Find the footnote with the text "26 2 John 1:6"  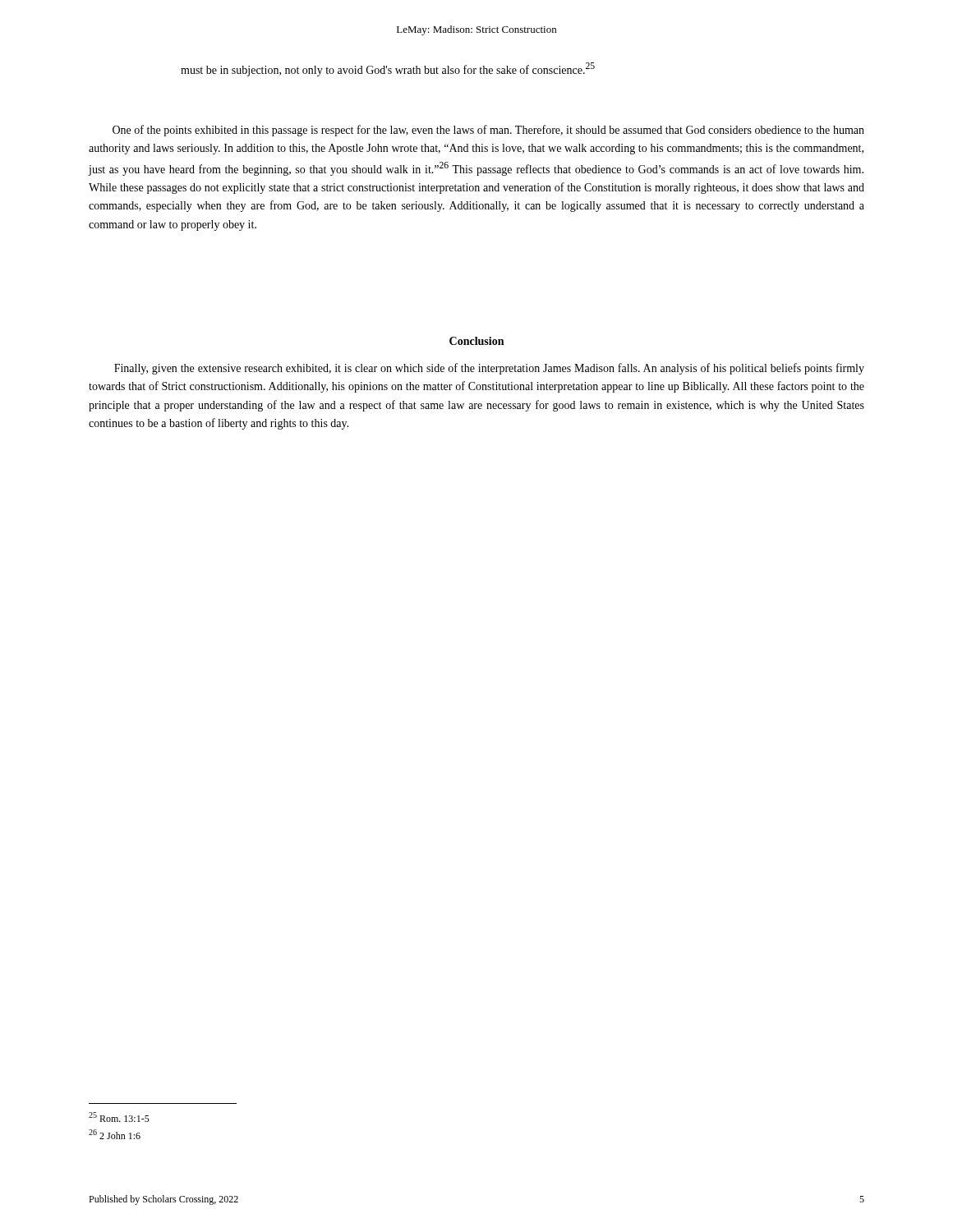[x=115, y=1135]
